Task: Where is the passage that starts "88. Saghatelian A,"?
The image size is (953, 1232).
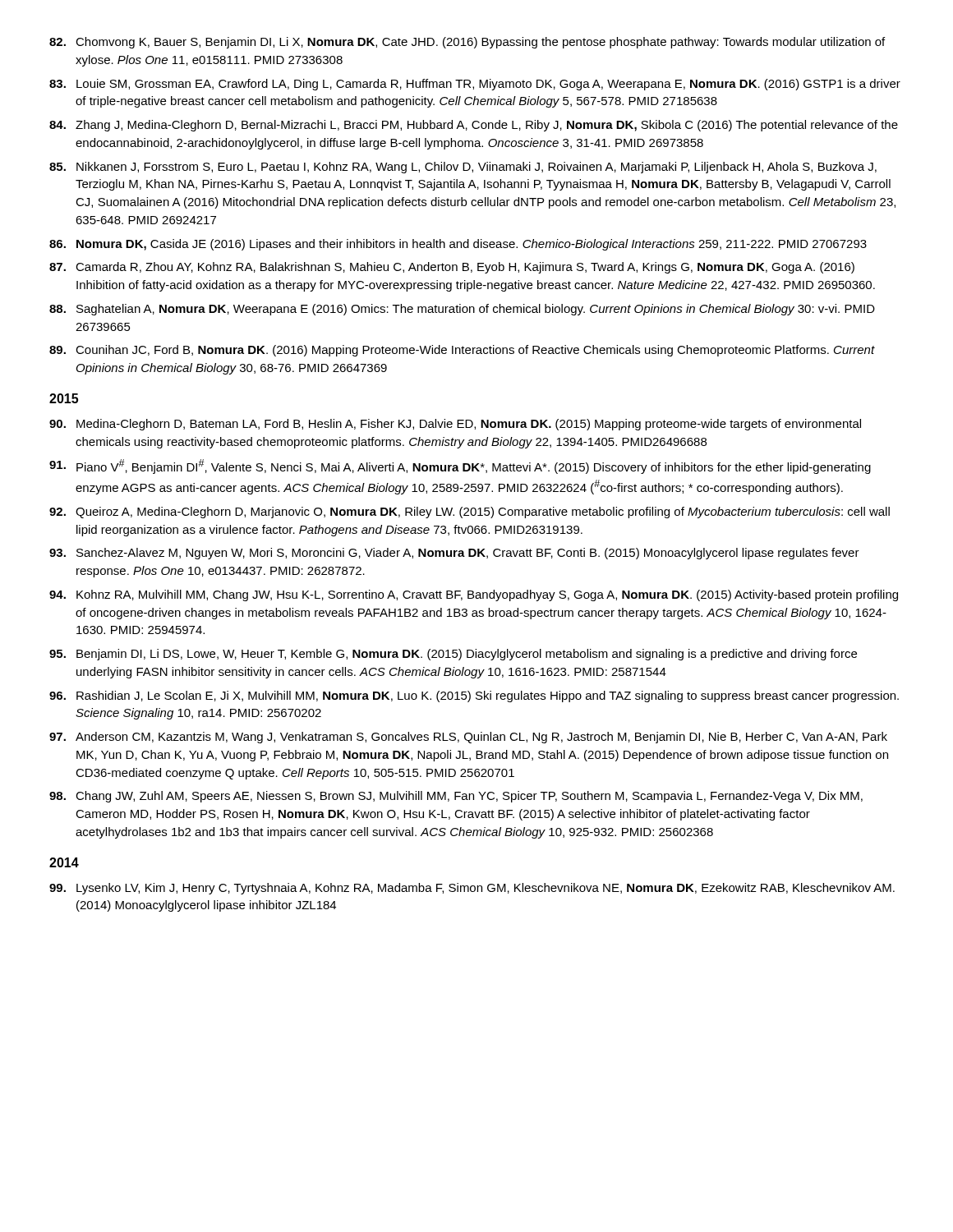Action: (x=476, y=317)
